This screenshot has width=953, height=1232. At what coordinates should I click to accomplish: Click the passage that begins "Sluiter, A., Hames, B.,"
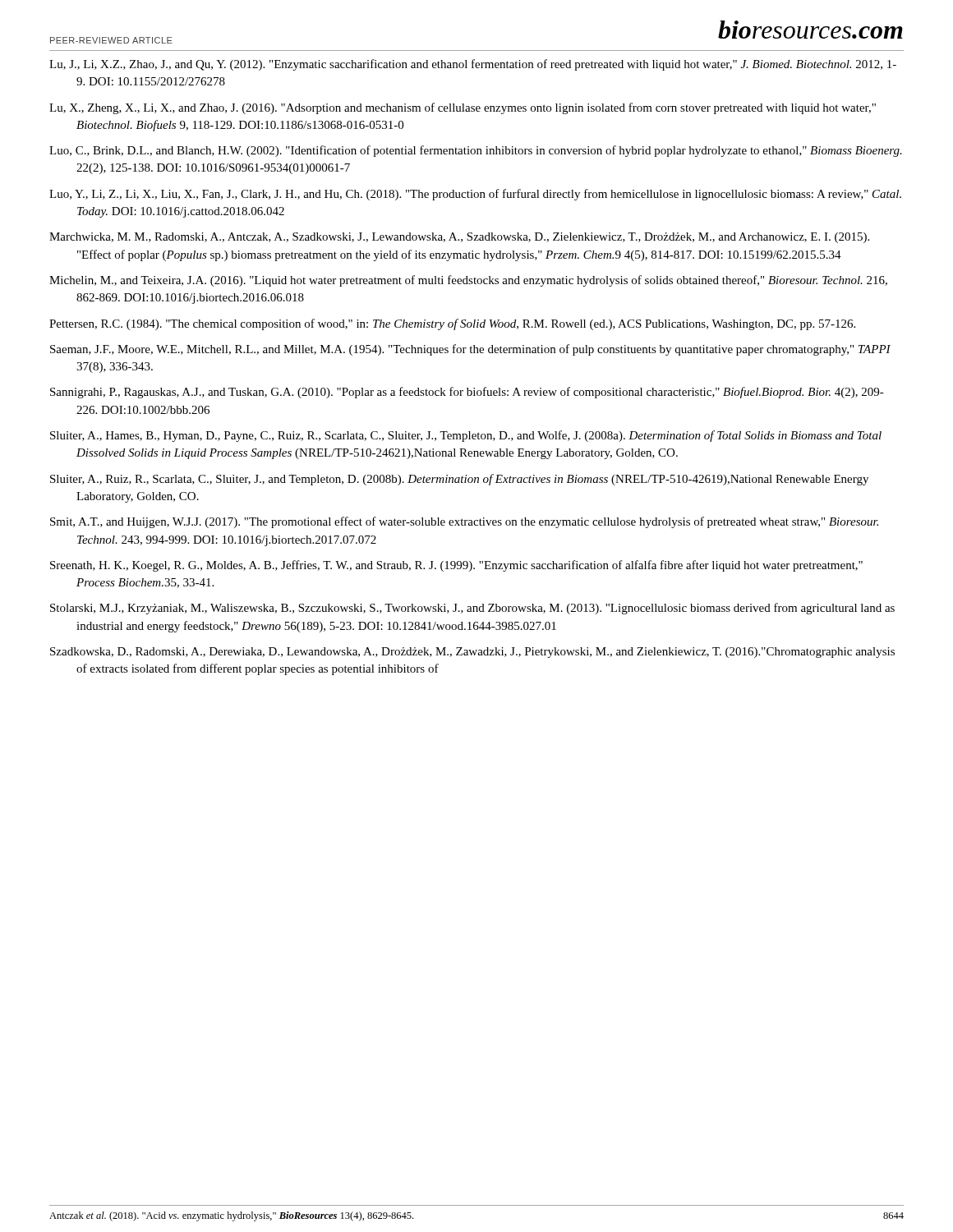coord(465,444)
